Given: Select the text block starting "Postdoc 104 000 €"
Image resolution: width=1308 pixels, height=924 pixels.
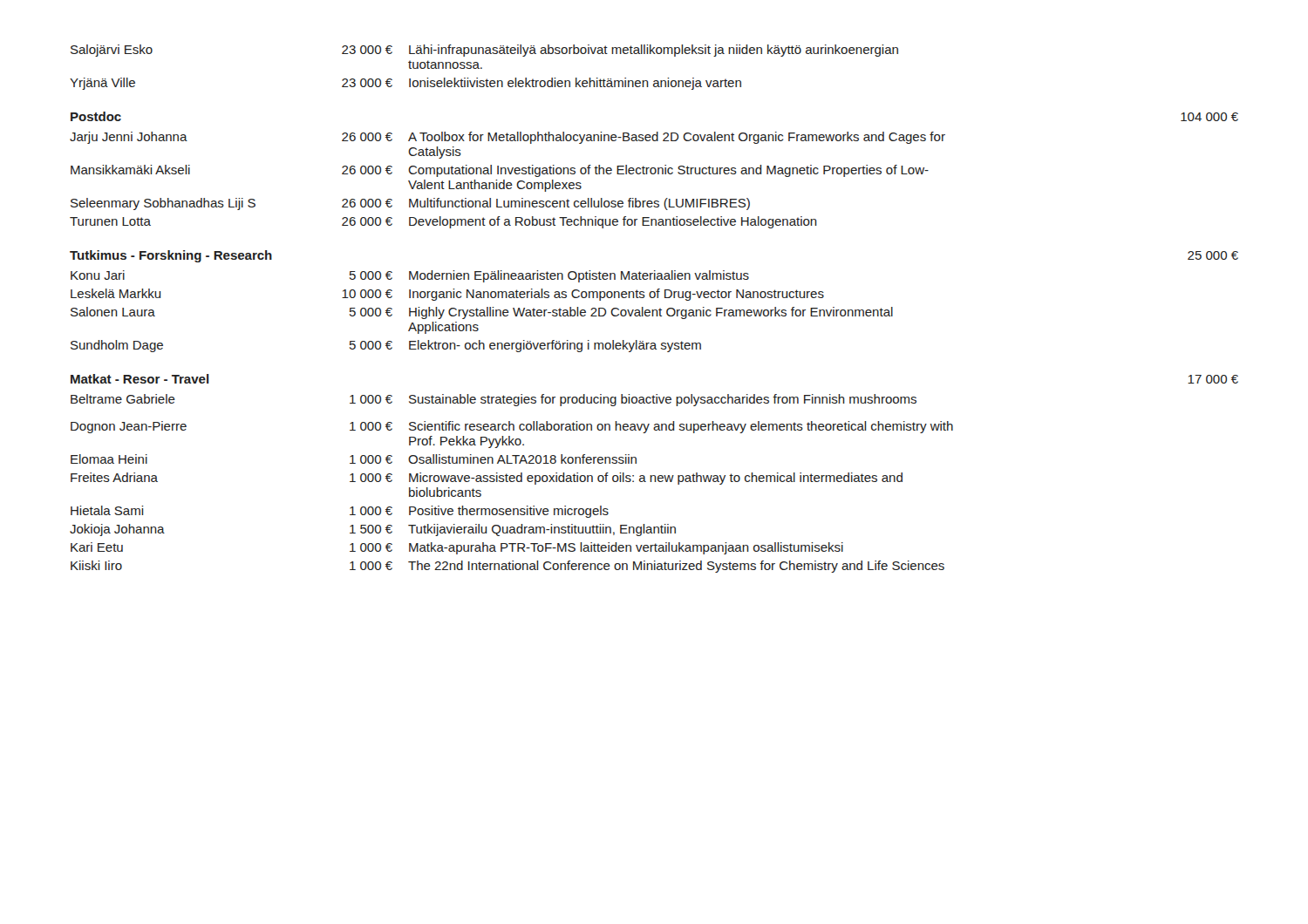Looking at the screenshot, I should click(96, 116).
